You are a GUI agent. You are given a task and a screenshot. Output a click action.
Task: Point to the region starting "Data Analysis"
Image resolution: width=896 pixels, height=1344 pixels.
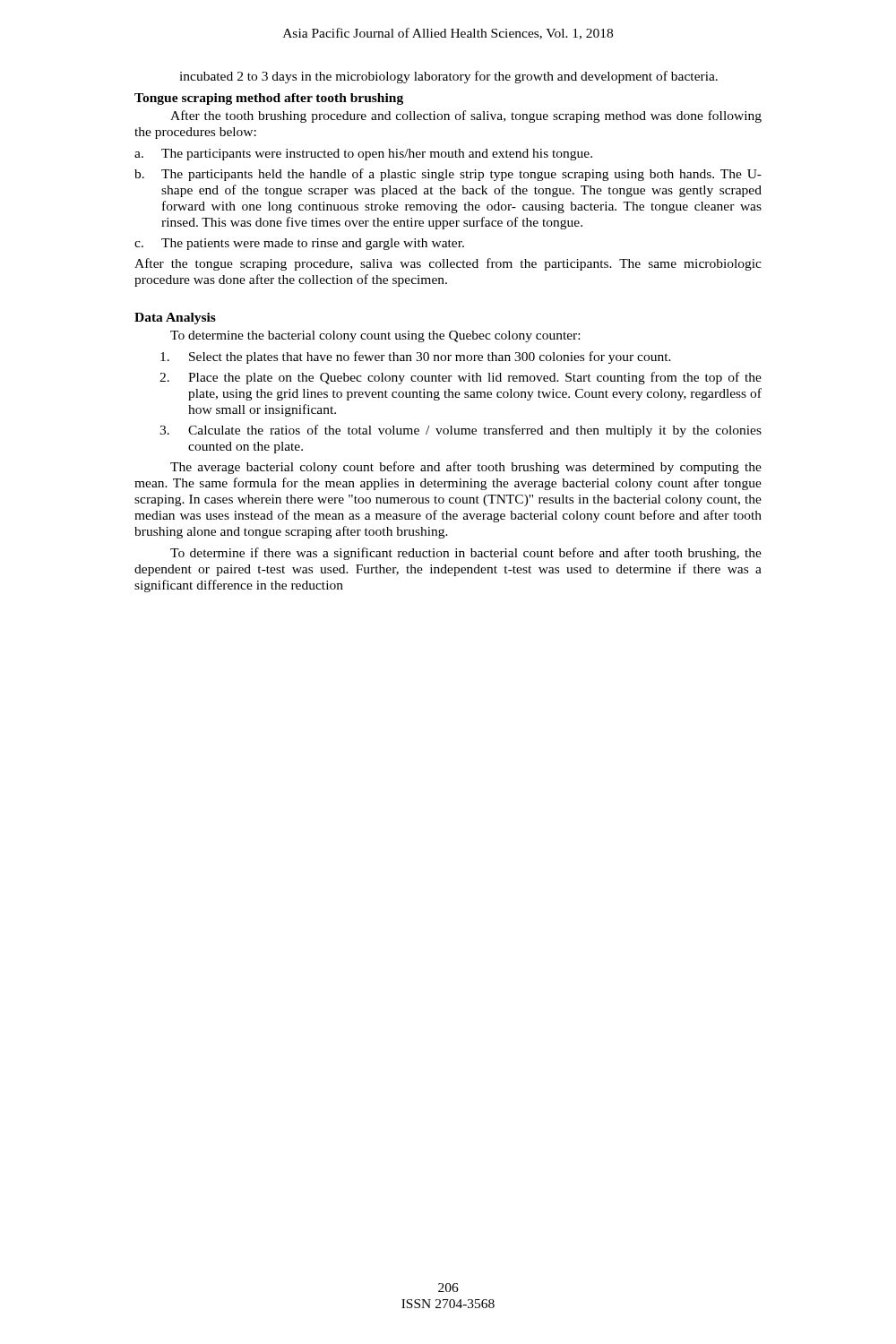[175, 317]
